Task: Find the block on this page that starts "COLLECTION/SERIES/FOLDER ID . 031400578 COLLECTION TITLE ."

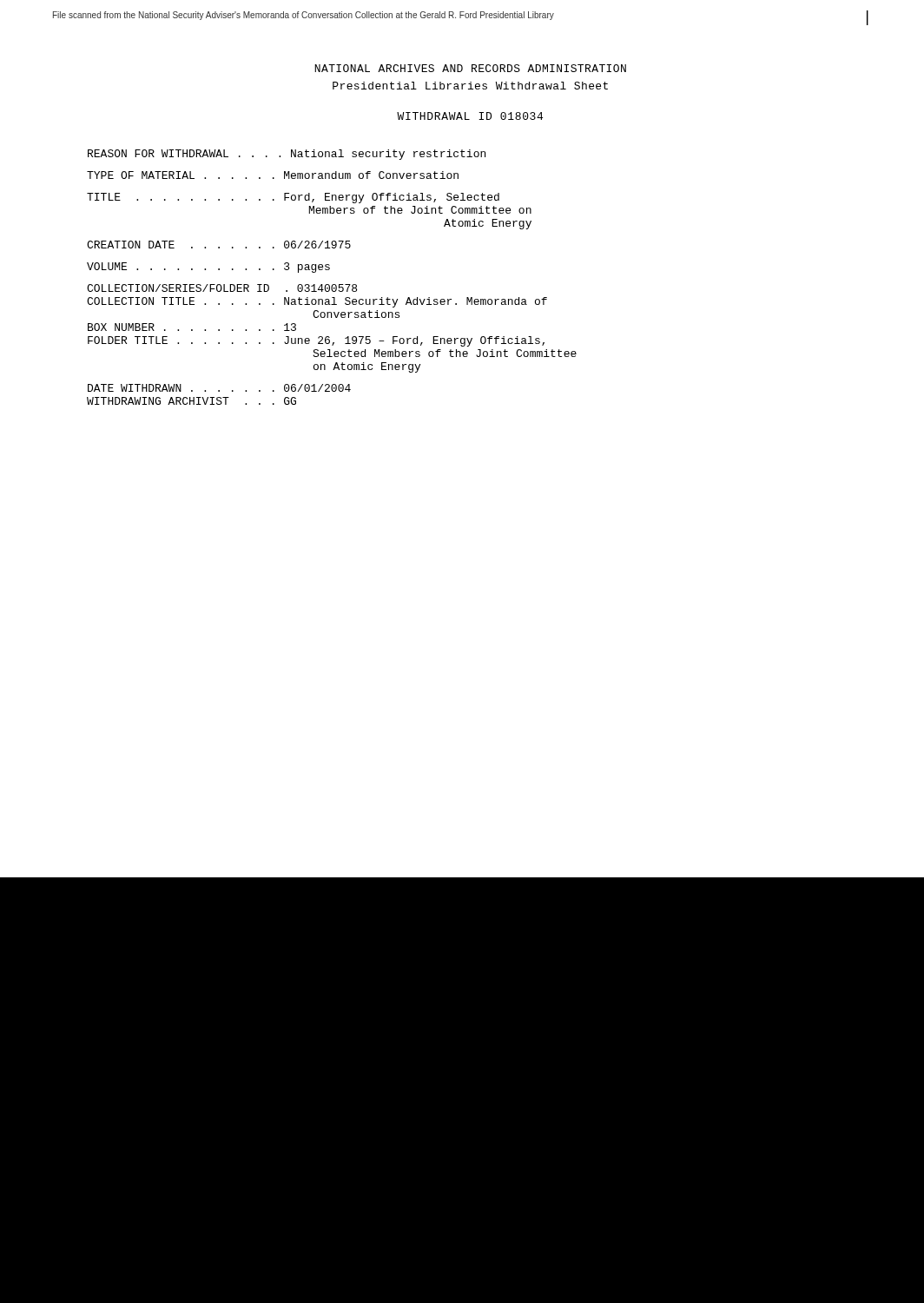Action: (x=471, y=328)
